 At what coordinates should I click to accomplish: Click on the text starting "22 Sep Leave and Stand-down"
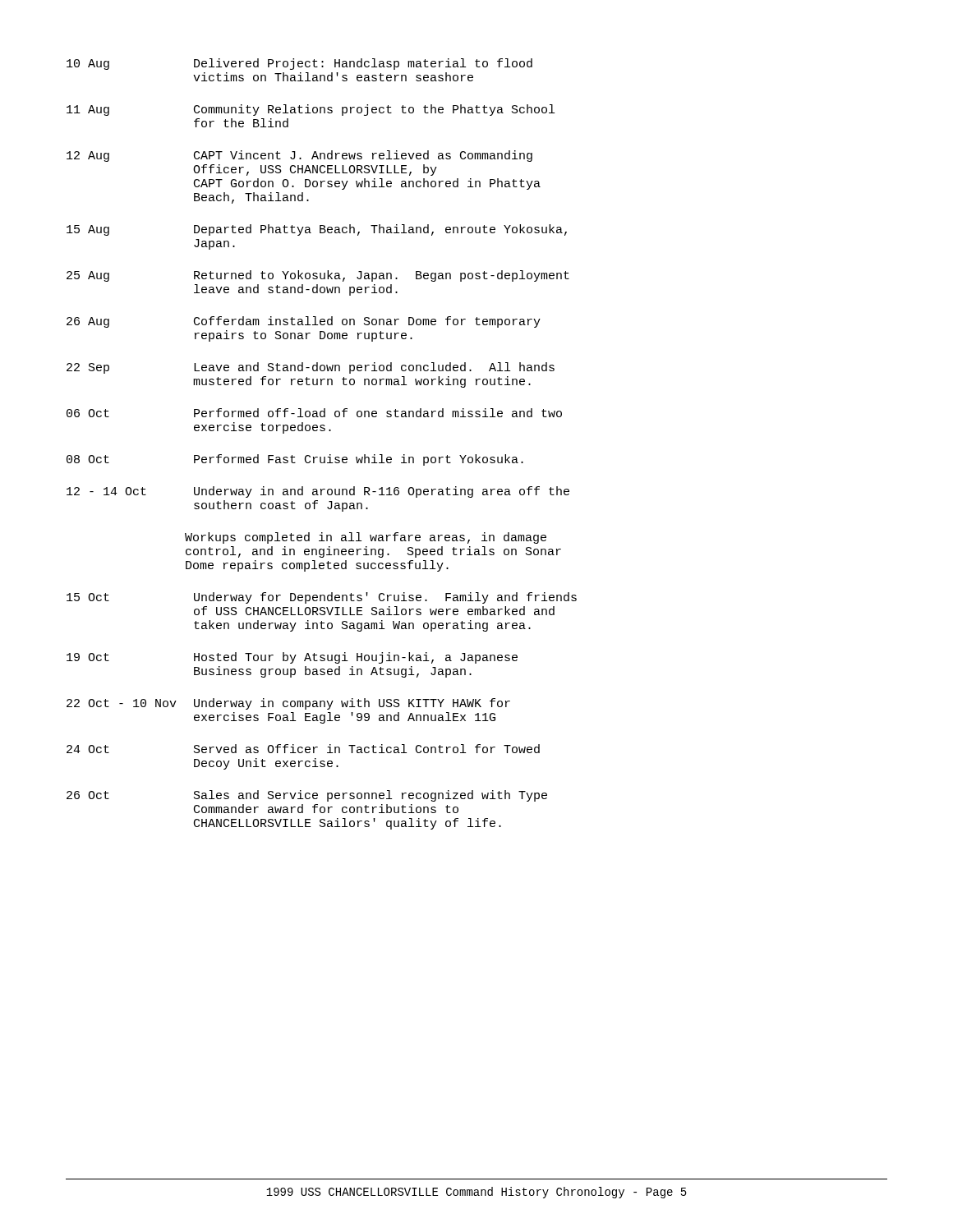(476, 375)
